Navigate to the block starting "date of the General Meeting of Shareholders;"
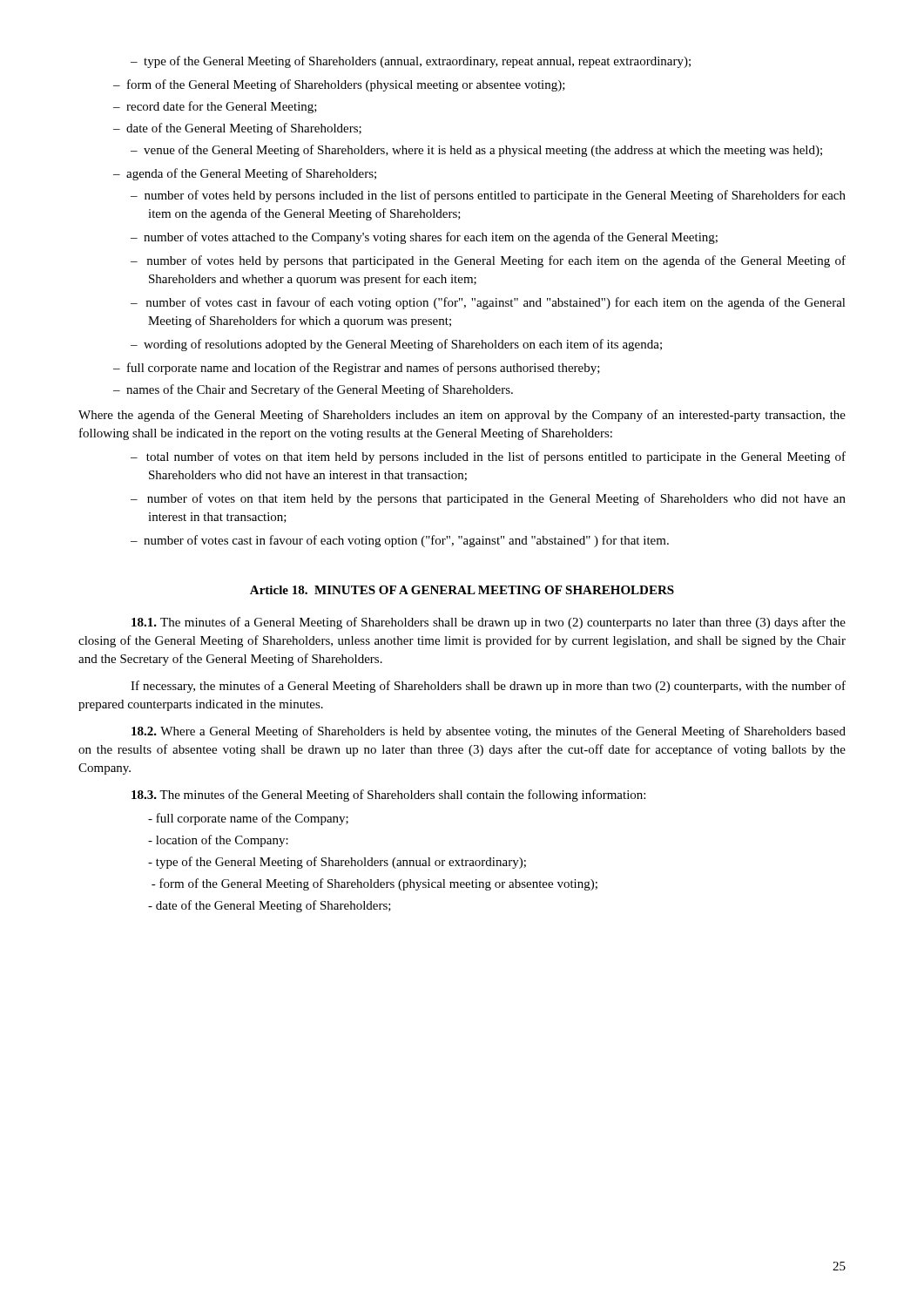 click(270, 905)
